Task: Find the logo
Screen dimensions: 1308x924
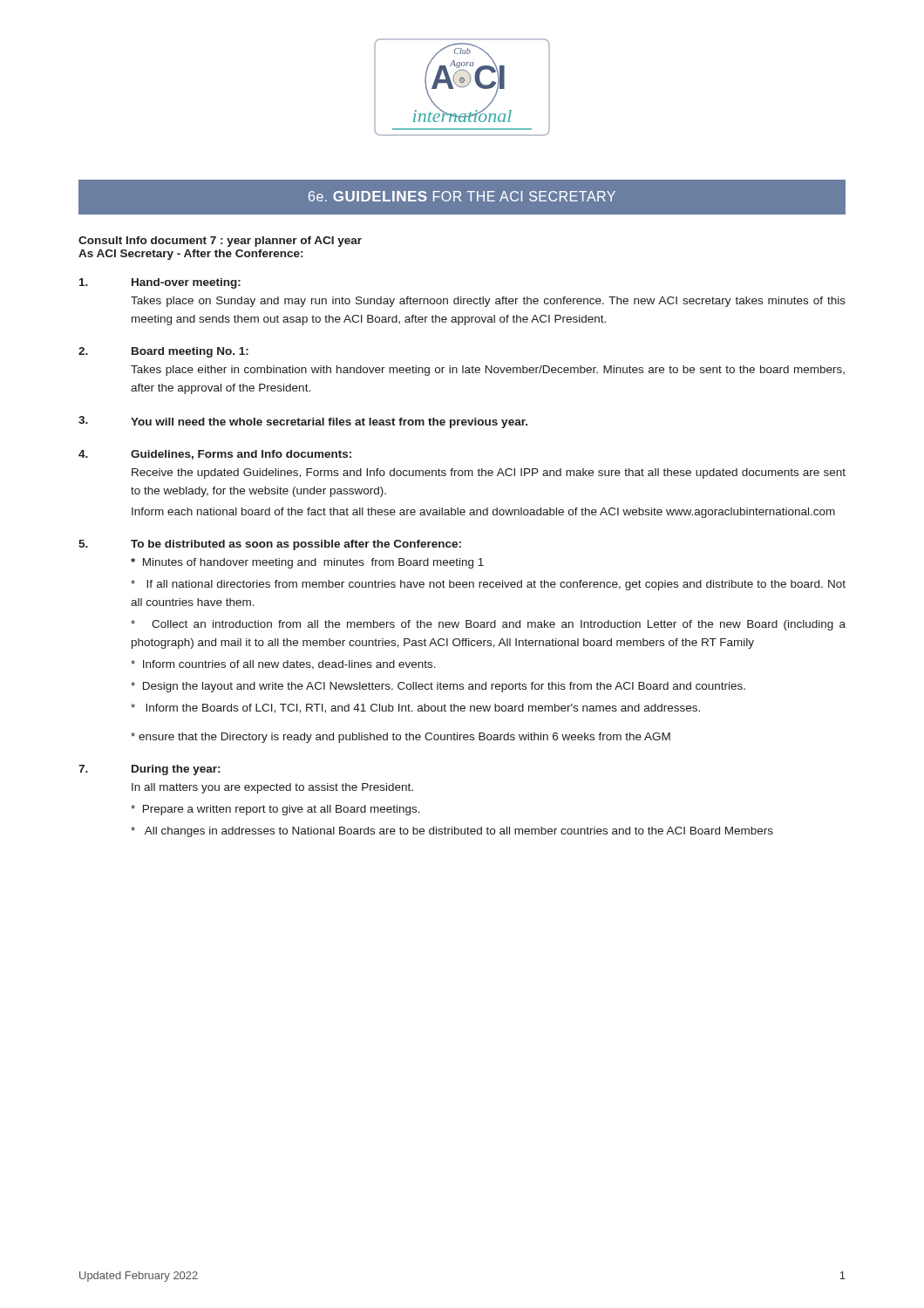Action: tap(462, 99)
